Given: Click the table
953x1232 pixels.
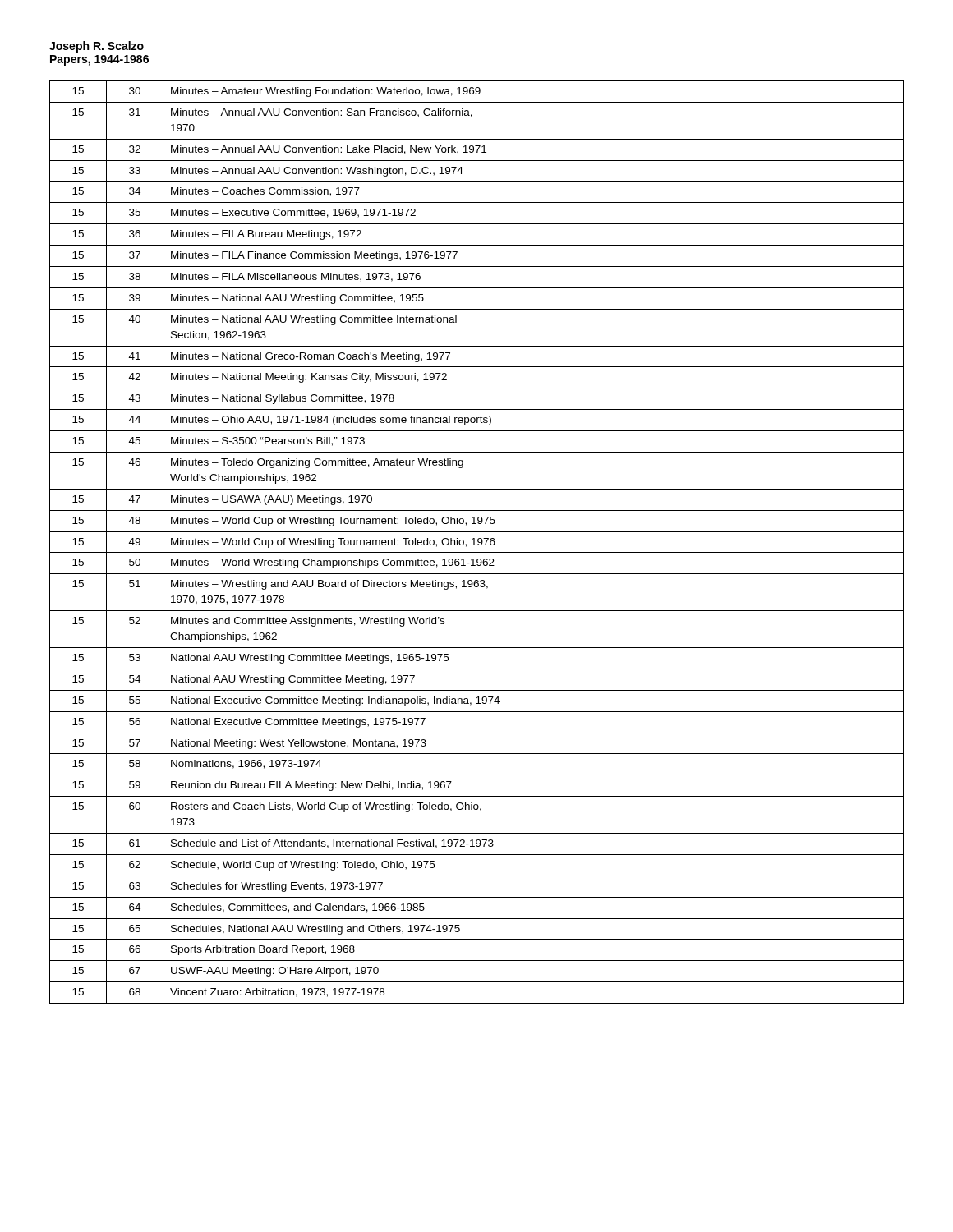Looking at the screenshot, I should pyautogui.click(x=476, y=542).
